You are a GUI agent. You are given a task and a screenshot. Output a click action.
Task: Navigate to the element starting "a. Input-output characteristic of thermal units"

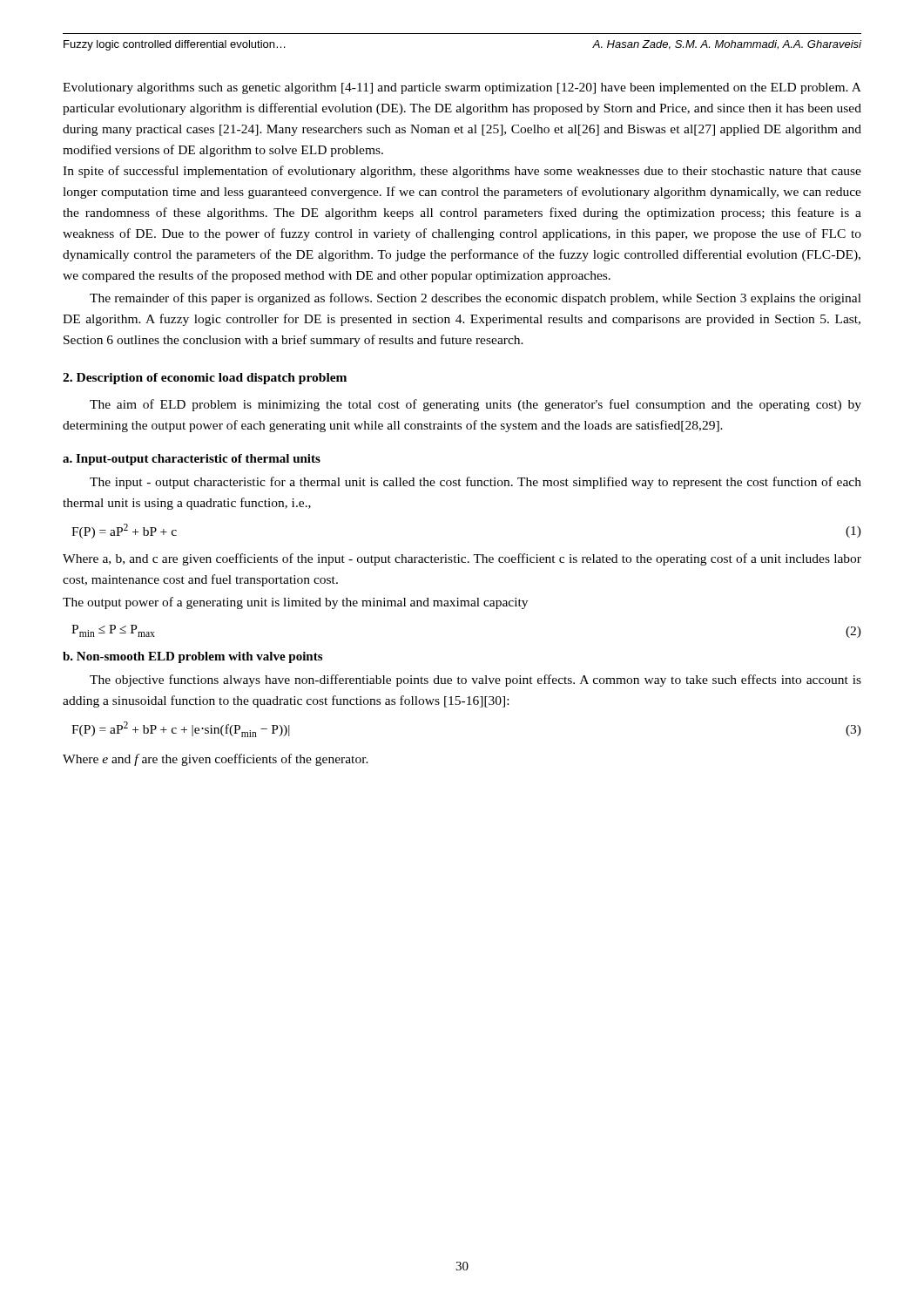point(192,459)
